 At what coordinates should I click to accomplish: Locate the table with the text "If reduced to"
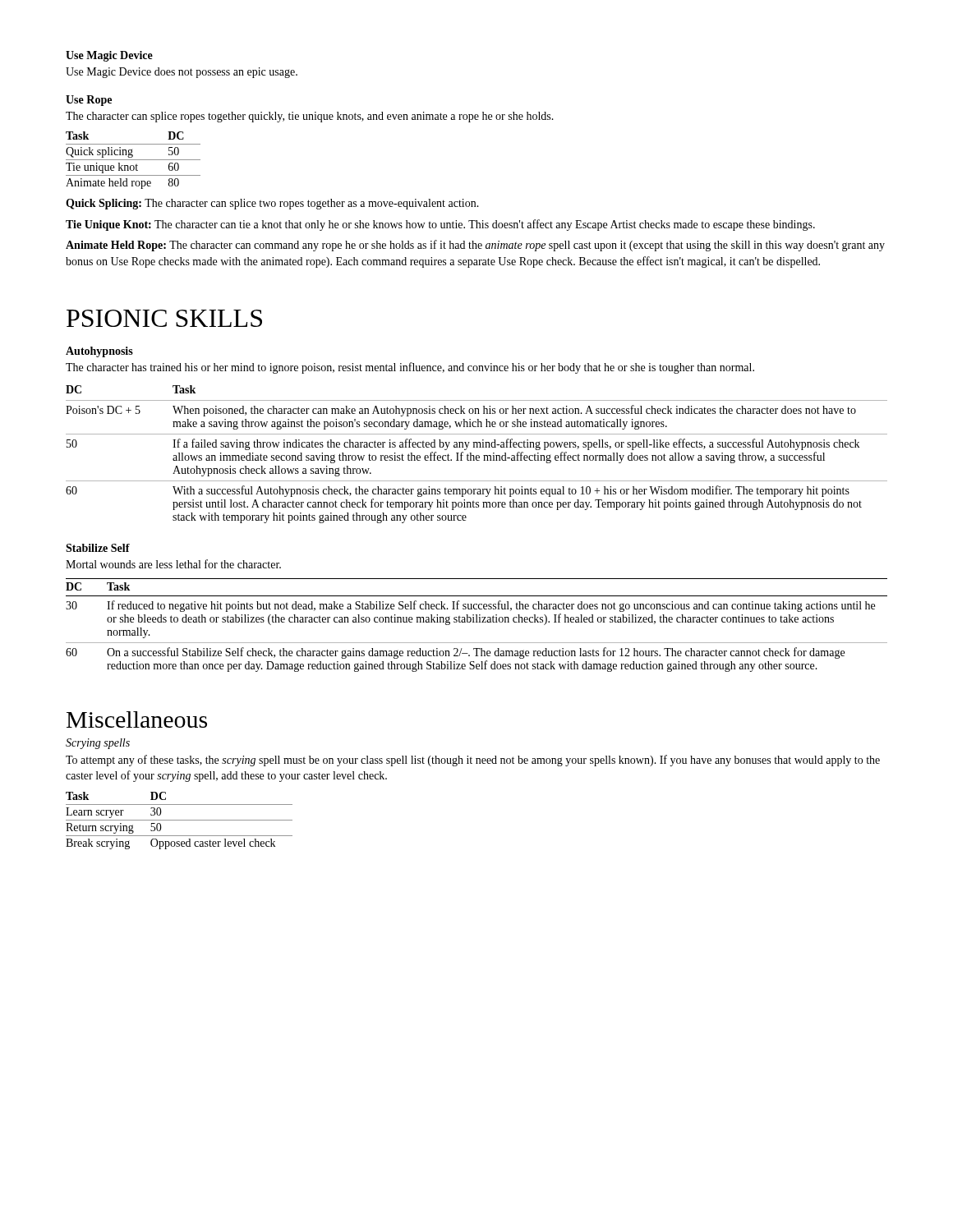point(476,627)
